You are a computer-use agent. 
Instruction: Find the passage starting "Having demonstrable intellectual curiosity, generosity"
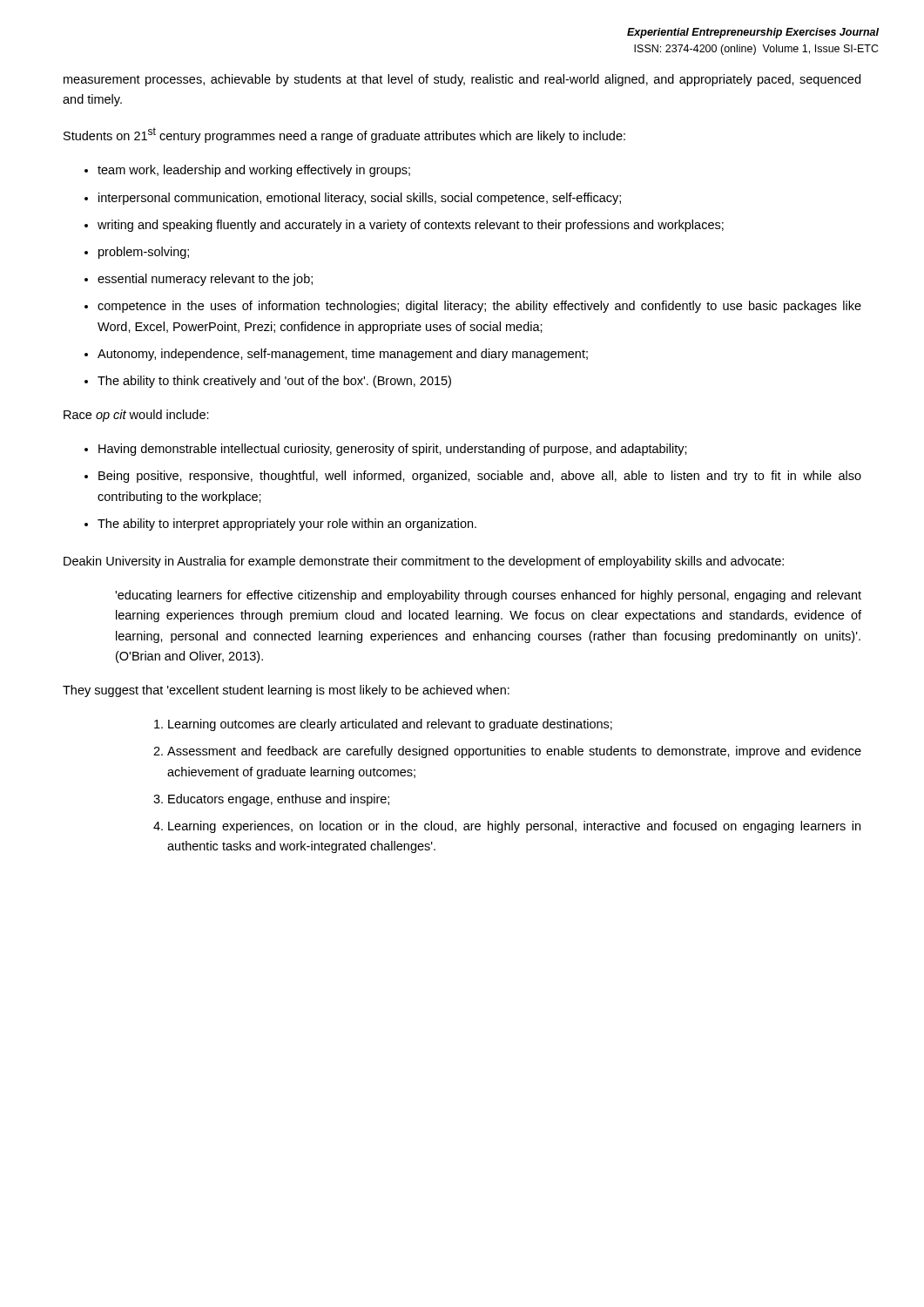tap(393, 449)
